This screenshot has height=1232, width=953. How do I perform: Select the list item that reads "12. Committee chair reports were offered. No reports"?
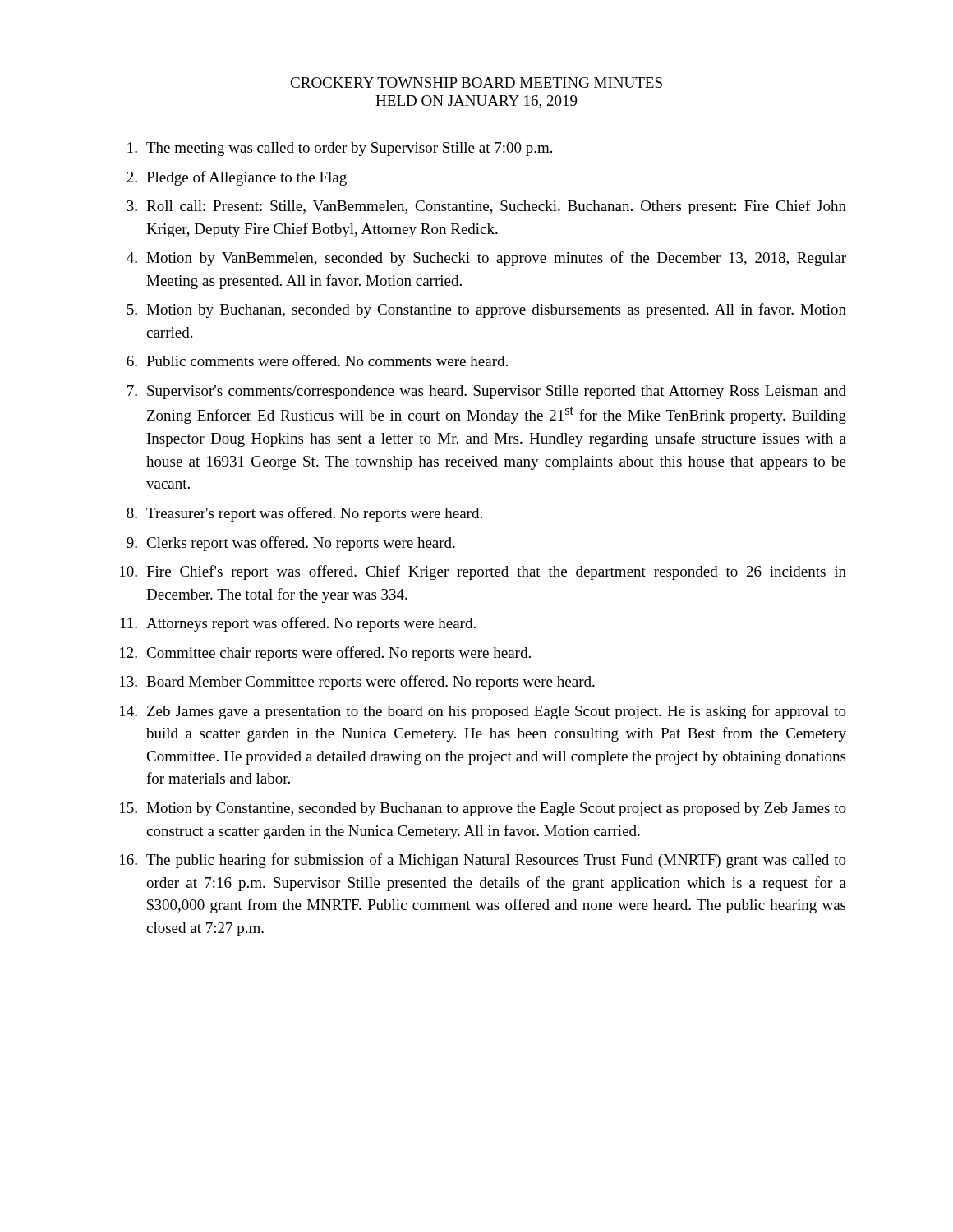pyautogui.click(x=476, y=653)
